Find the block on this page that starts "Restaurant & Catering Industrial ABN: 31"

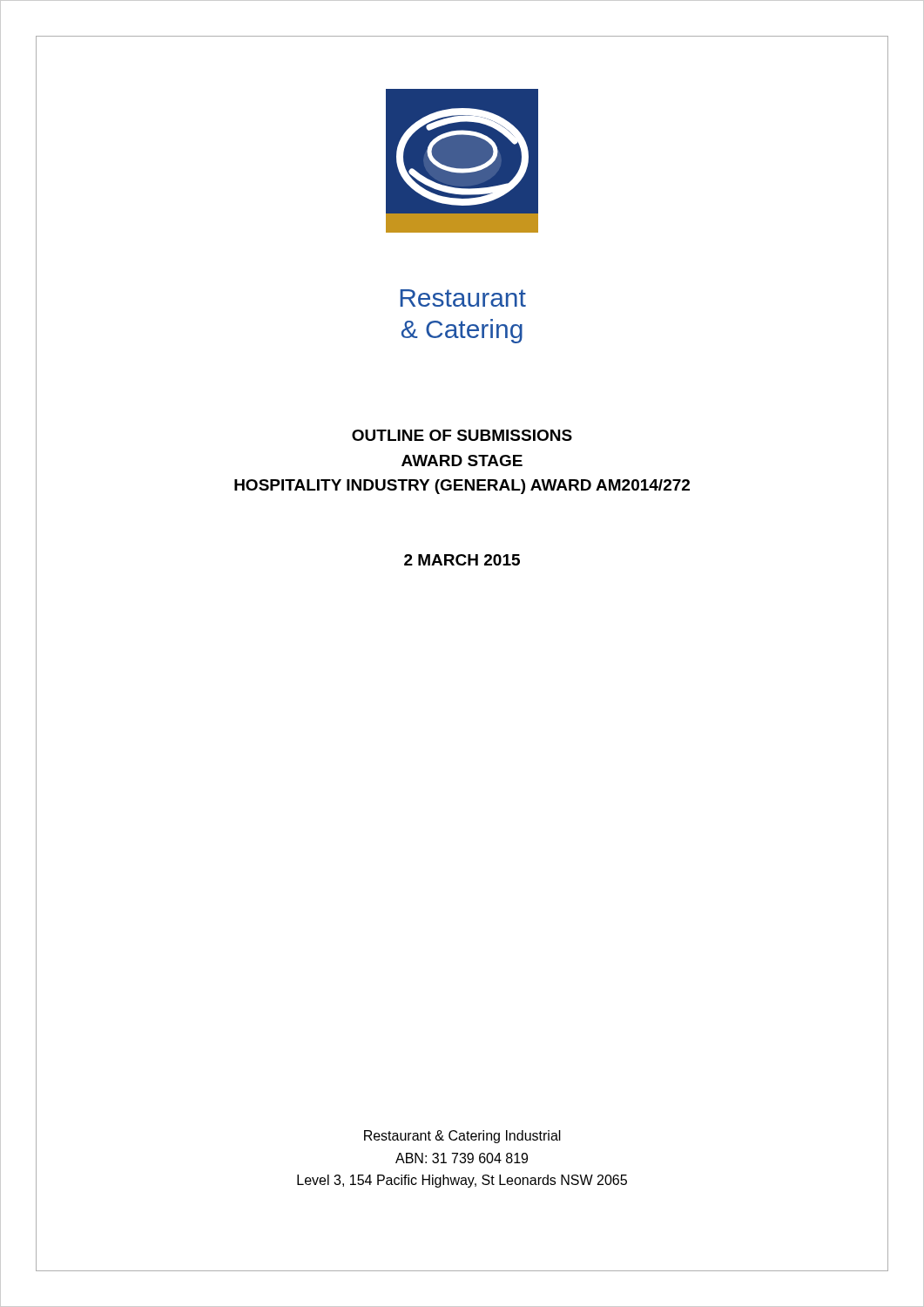(462, 1159)
